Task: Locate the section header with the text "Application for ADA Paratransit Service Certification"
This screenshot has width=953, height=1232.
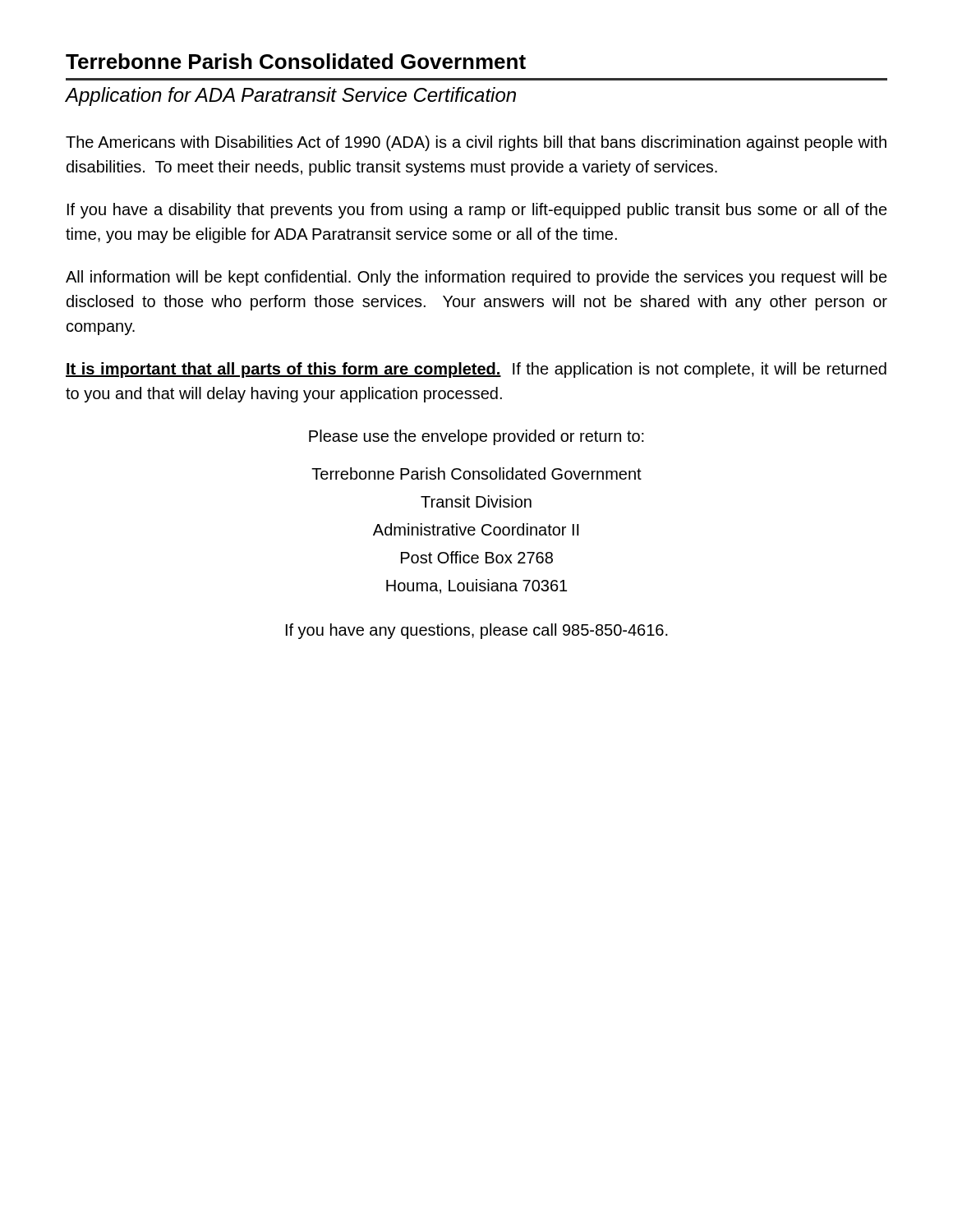Action: (476, 95)
